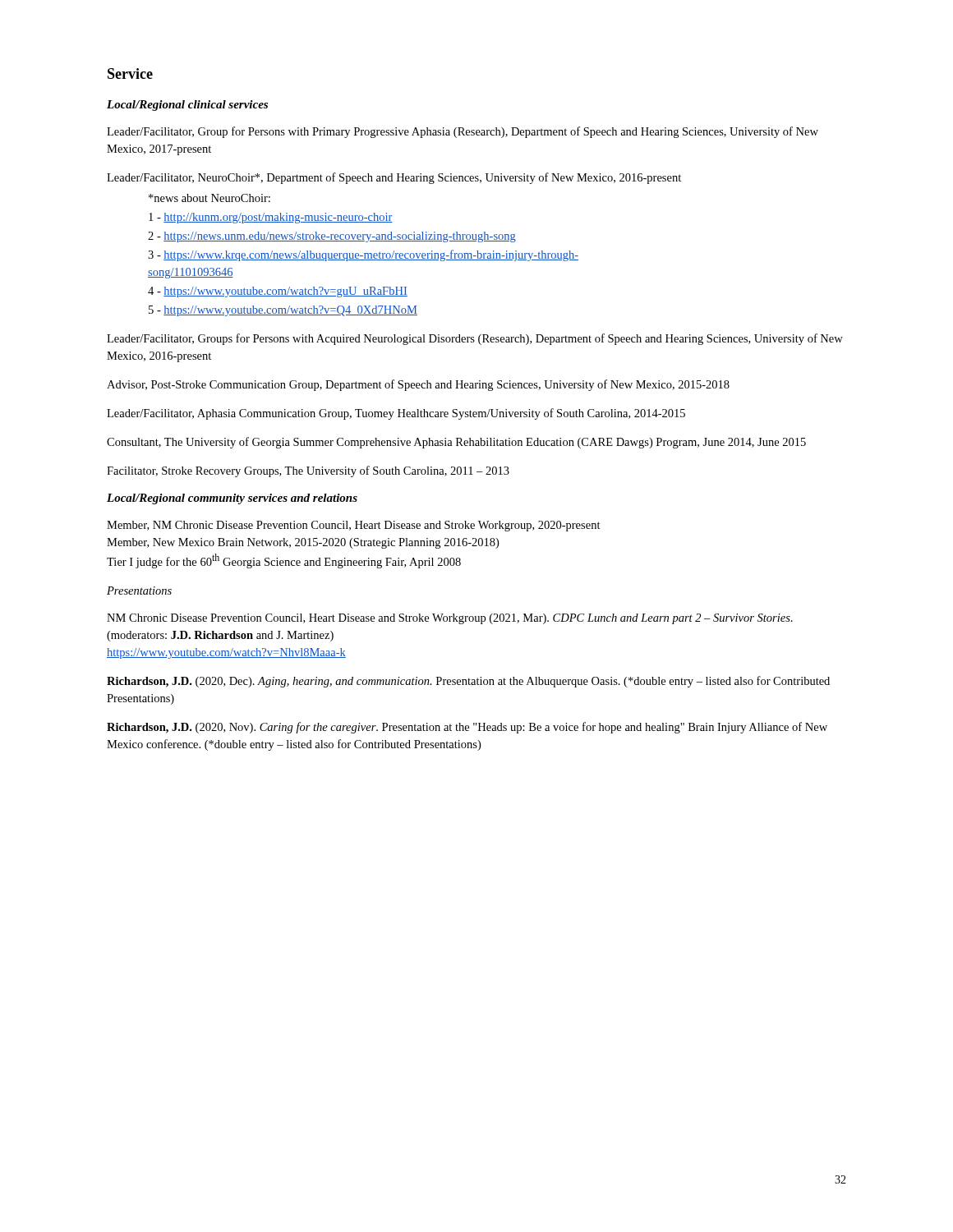The height and width of the screenshot is (1232, 953).
Task: Click on the text block starting "Facilitator, Stroke Recovery Groups, The University of South"
Action: tap(308, 471)
